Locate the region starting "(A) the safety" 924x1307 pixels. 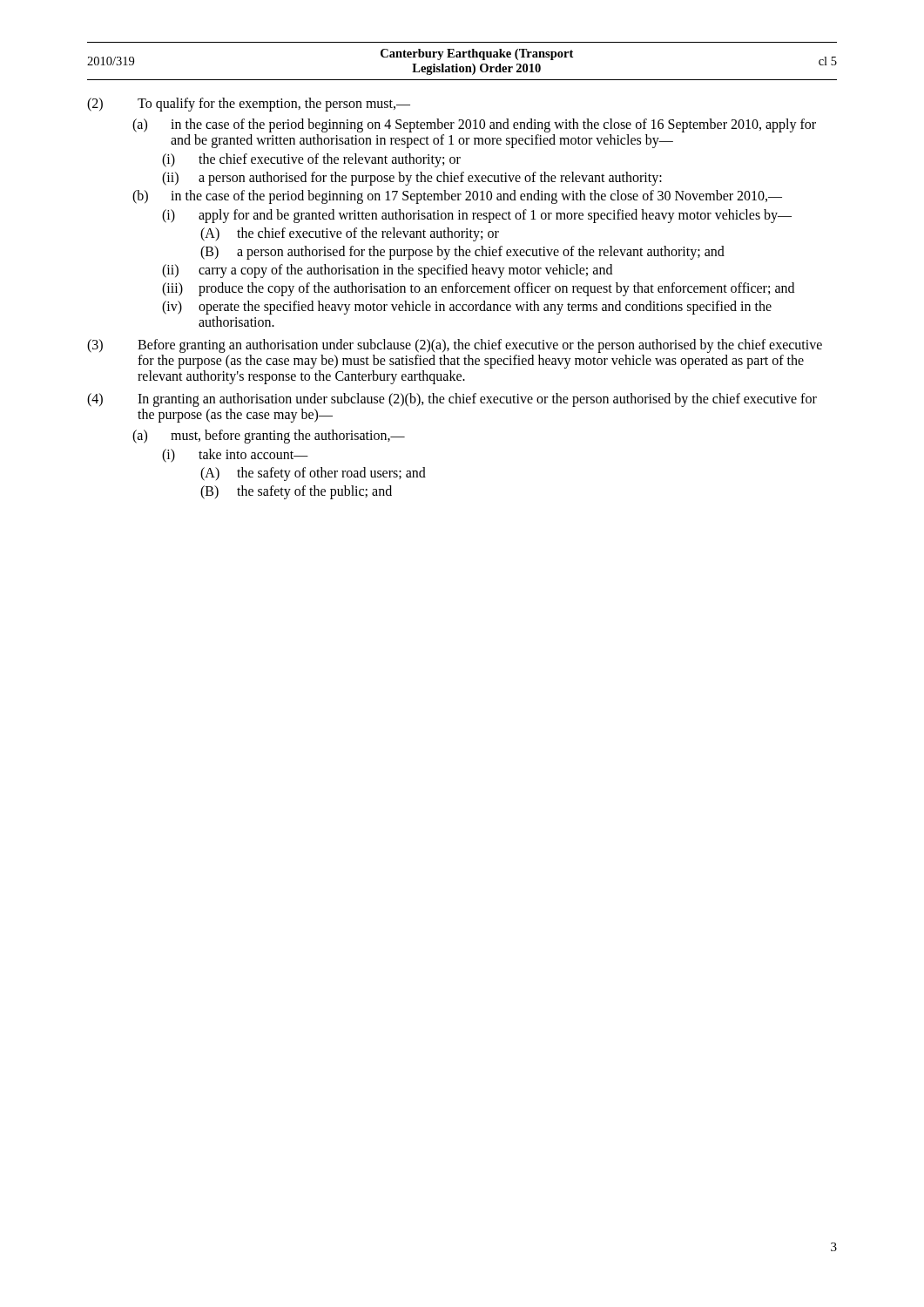point(313,474)
